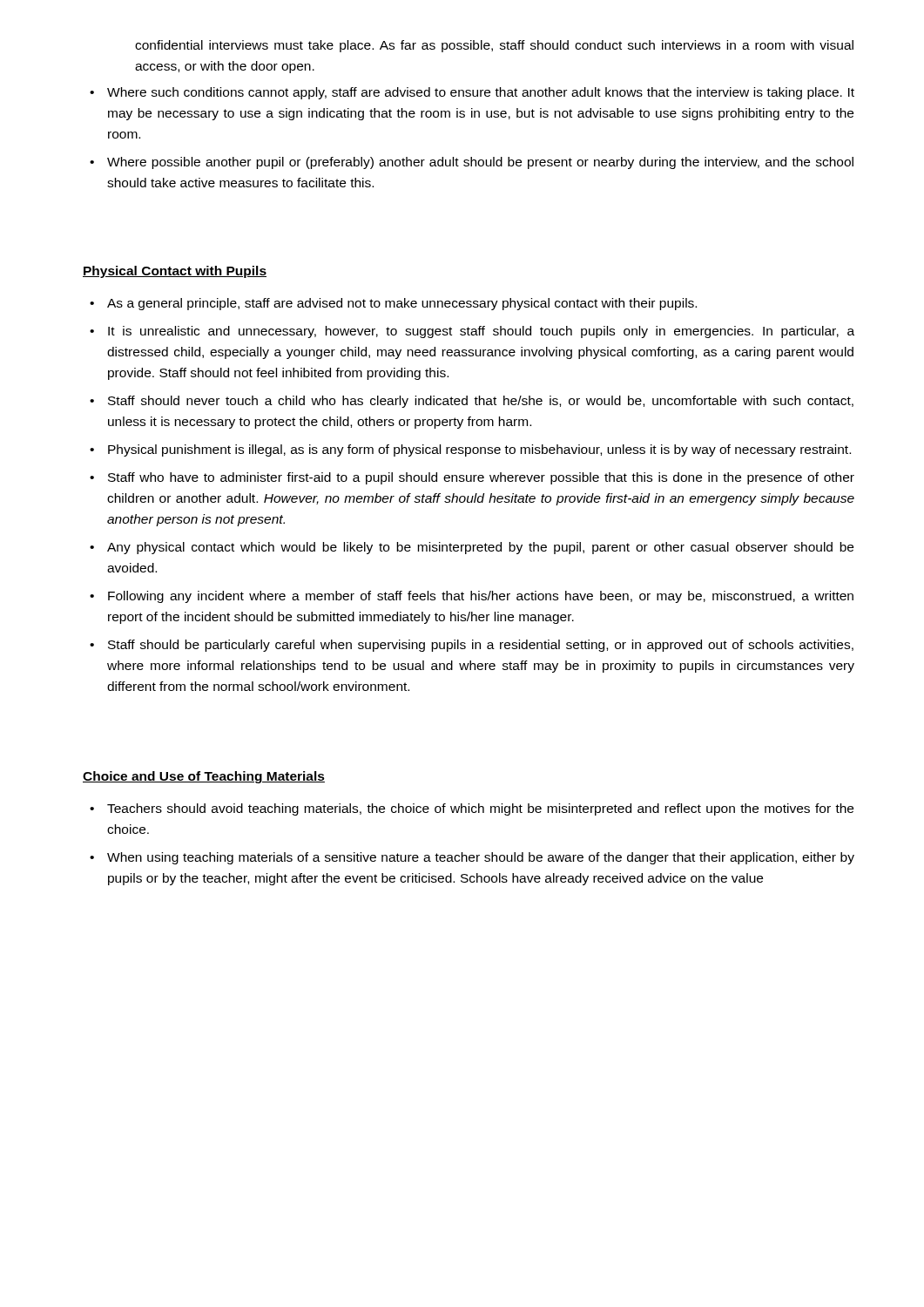Locate the passage starting "Where possible another pupil or (preferably) another"
This screenshot has width=924, height=1307.
click(x=469, y=173)
